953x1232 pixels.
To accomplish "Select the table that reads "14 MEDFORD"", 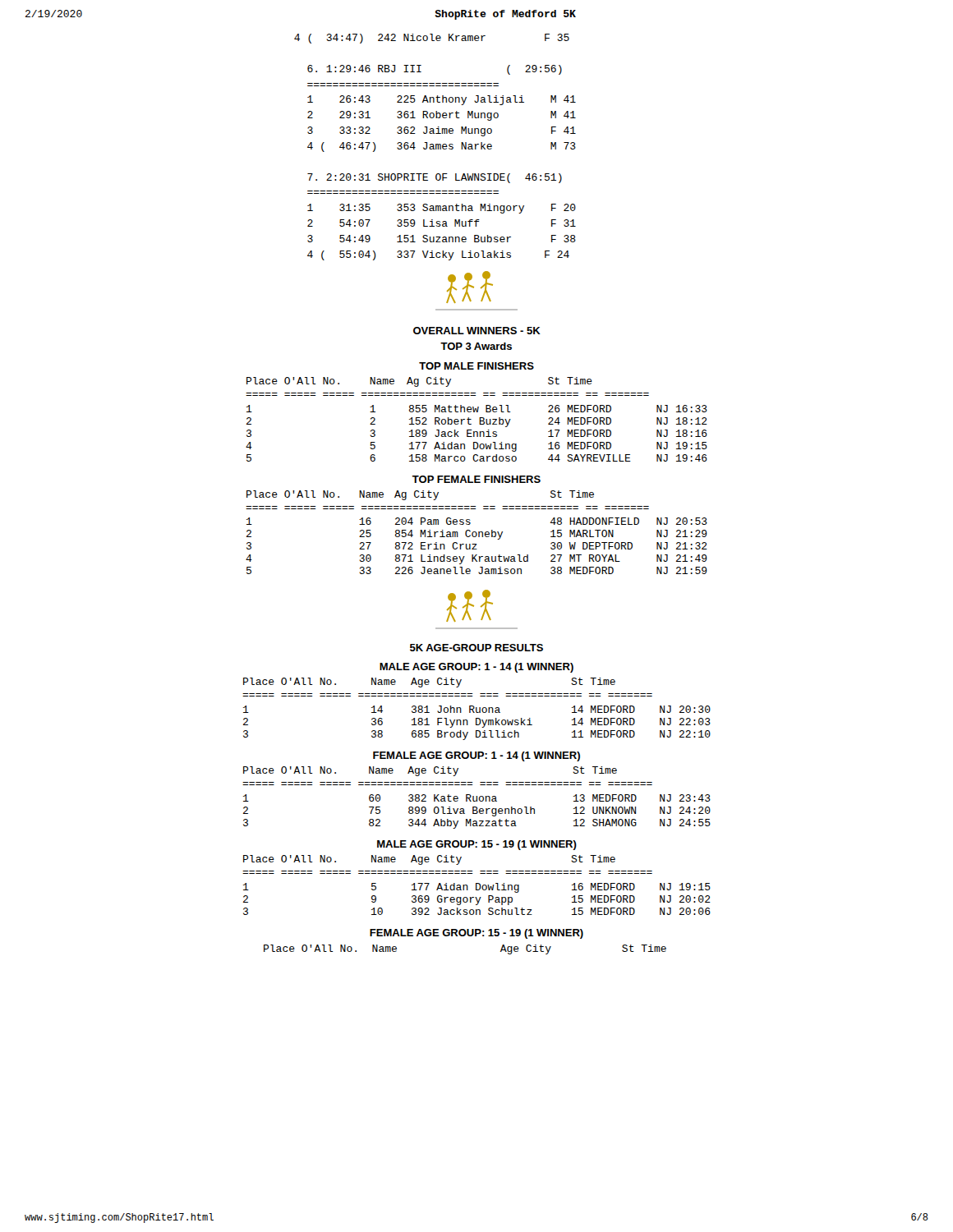I will tap(476, 709).
